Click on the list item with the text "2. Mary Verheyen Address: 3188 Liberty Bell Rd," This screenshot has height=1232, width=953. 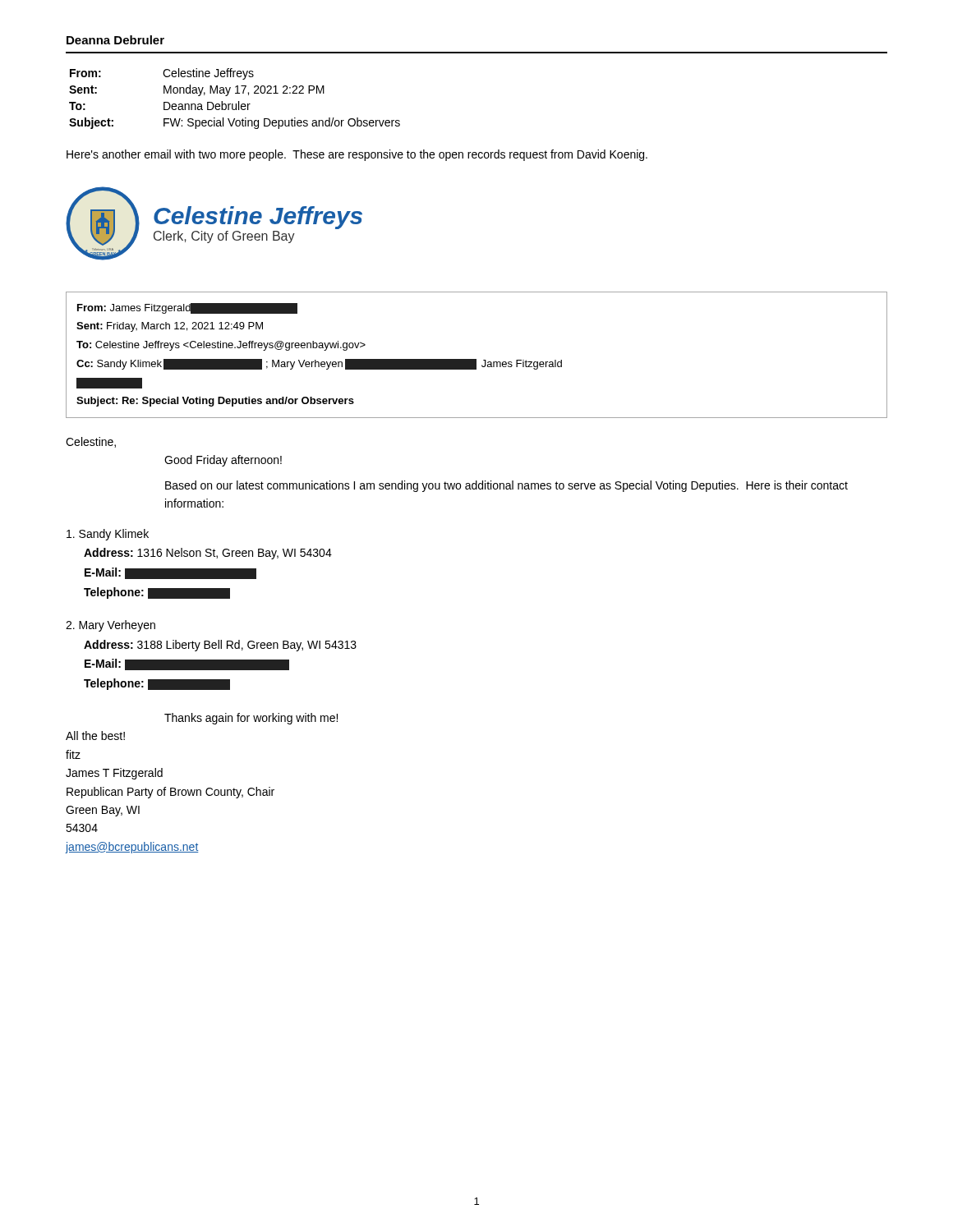click(x=110, y=626)
